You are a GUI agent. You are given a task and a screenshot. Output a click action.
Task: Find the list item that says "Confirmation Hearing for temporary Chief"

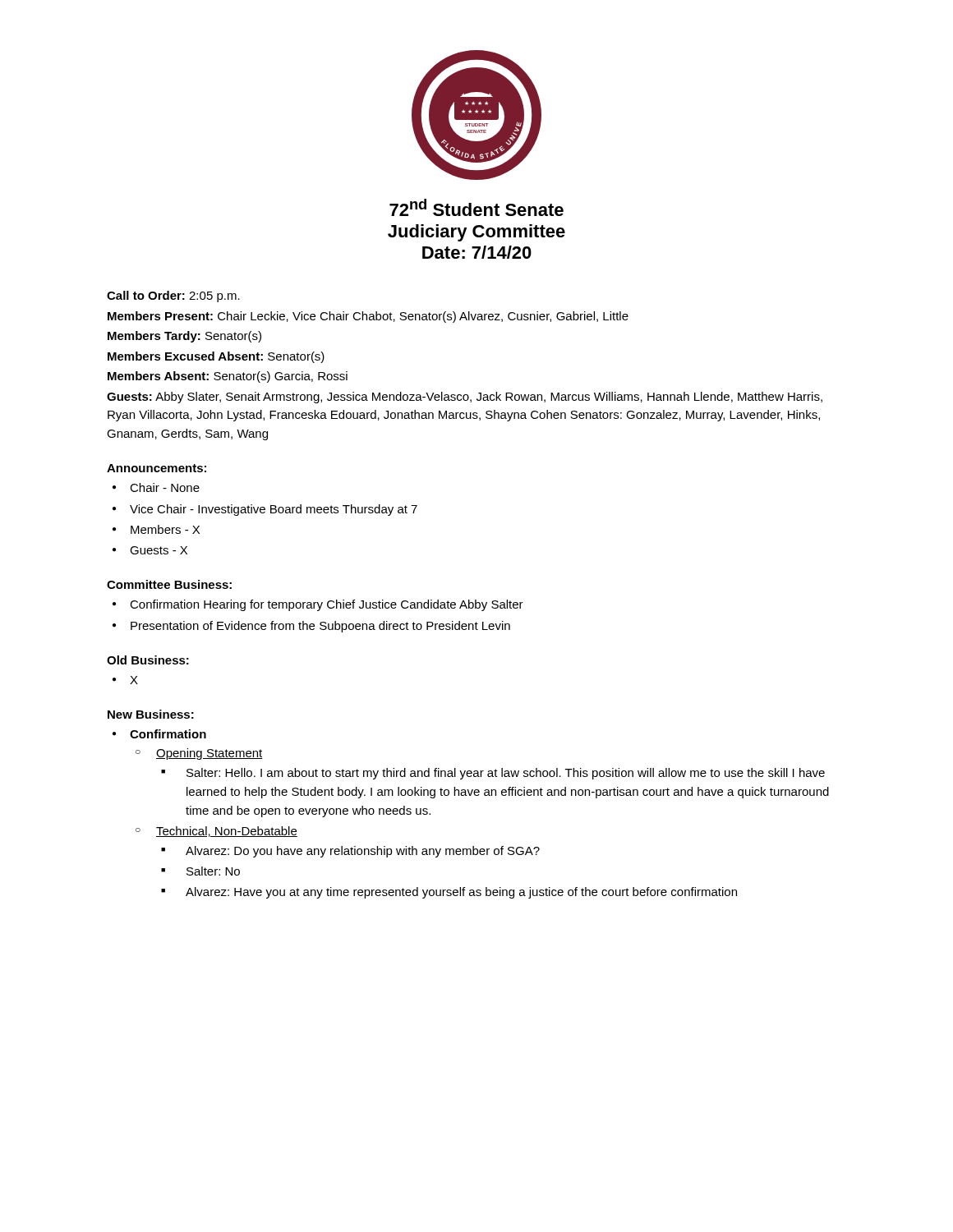(x=326, y=604)
